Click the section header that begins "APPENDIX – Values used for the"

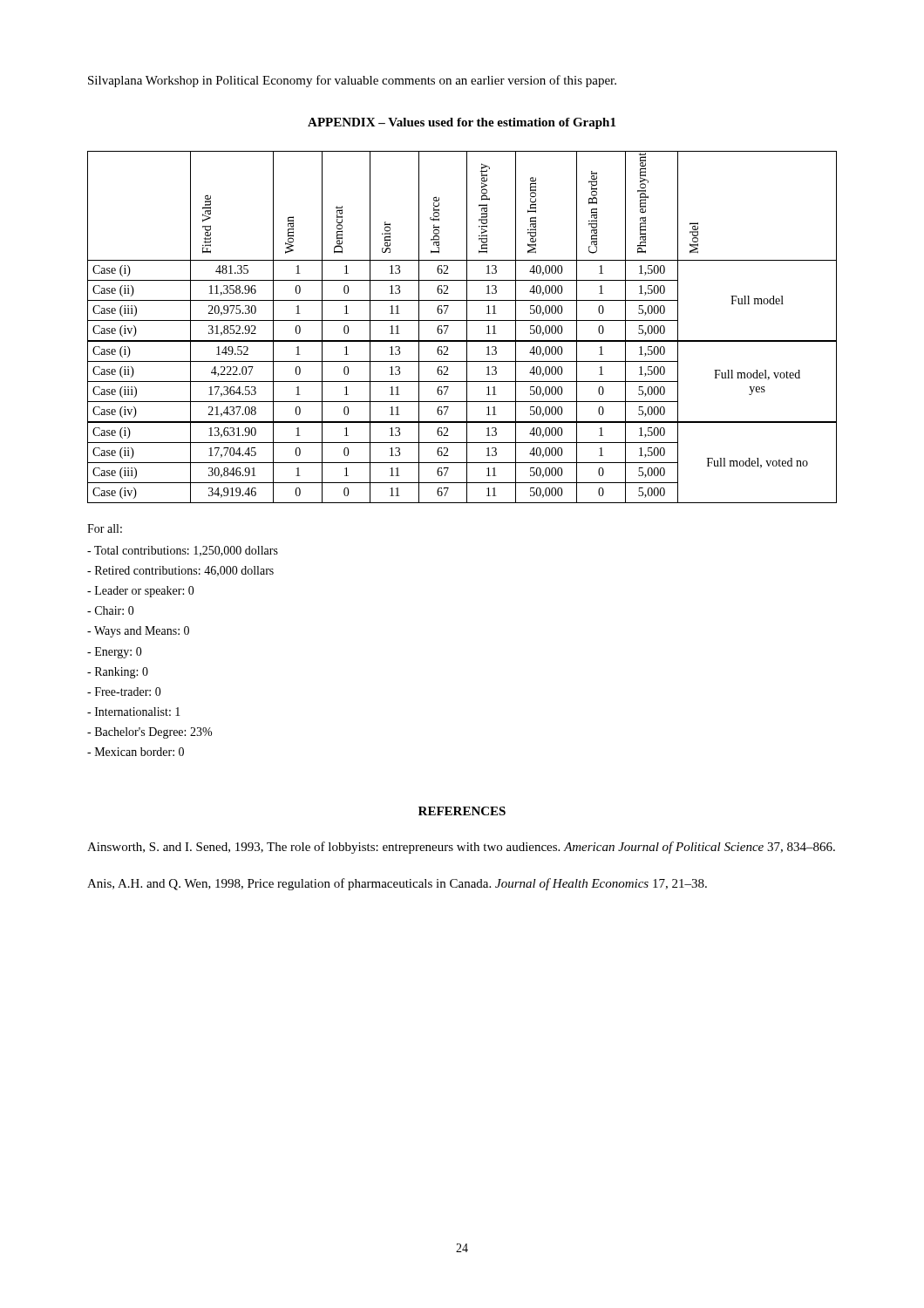[x=462, y=122]
